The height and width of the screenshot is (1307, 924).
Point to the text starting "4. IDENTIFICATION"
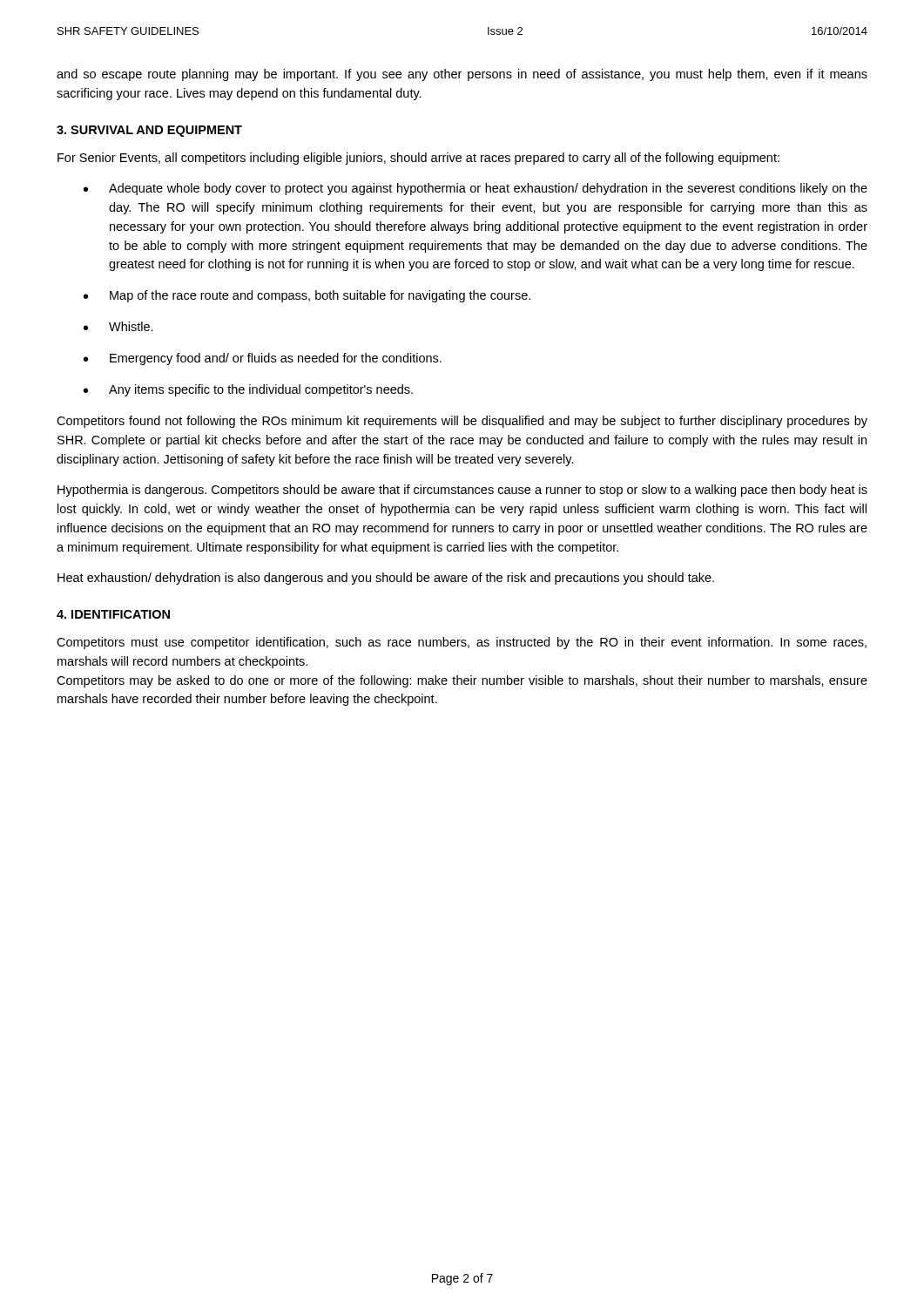click(x=114, y=614)
